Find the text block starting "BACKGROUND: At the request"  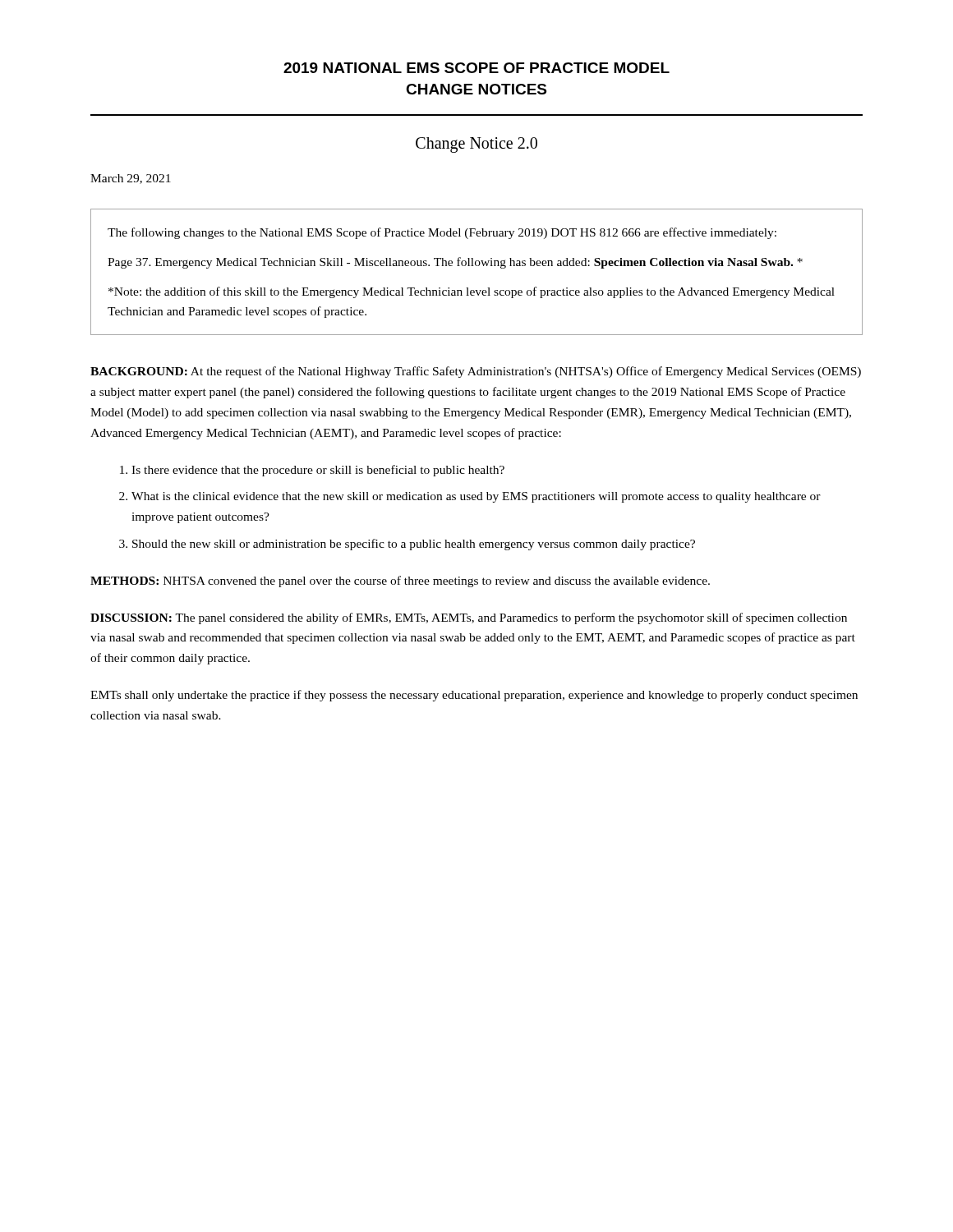476,402
